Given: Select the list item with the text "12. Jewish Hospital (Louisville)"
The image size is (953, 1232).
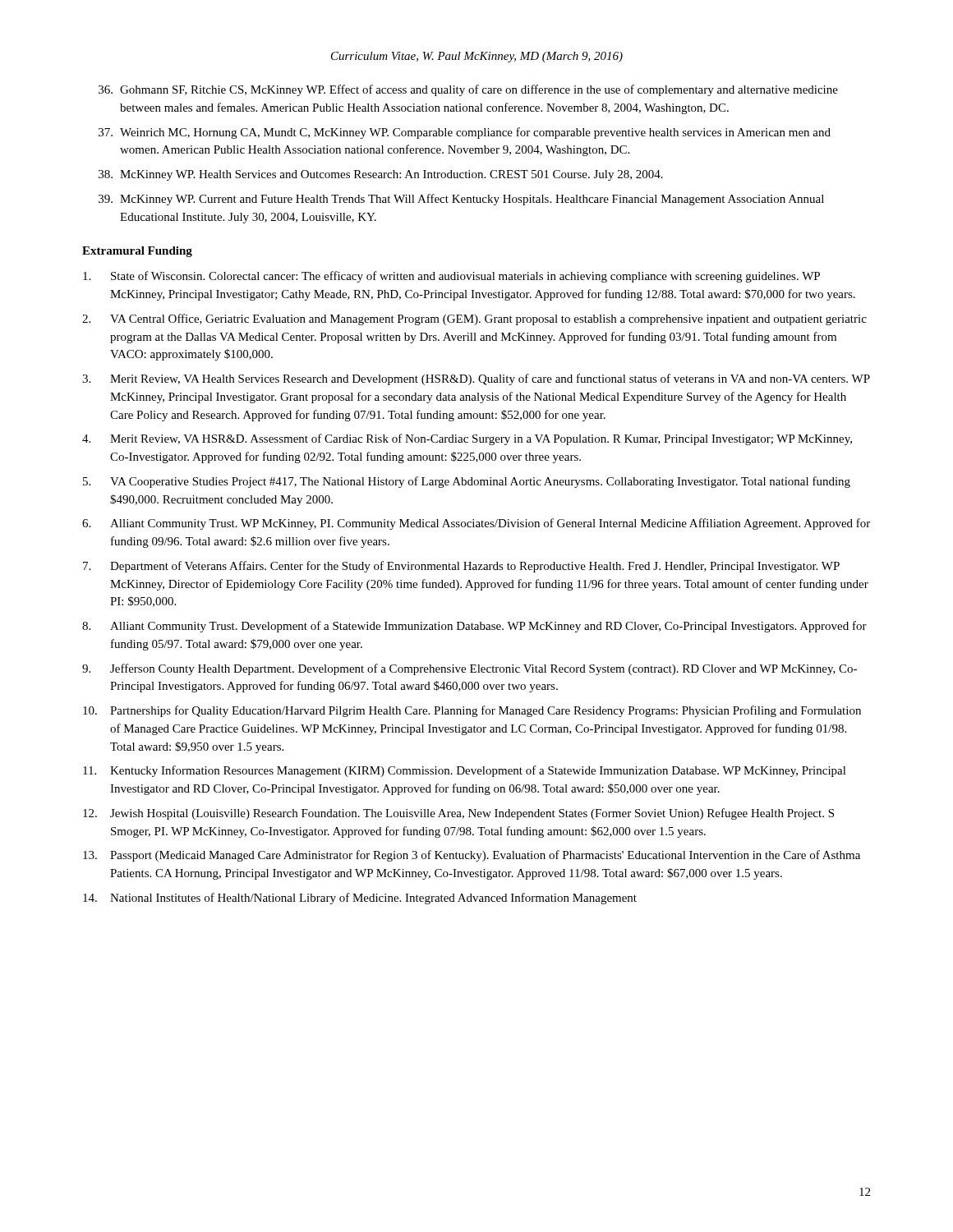Looking at the screenshot, I should point(476,823).
